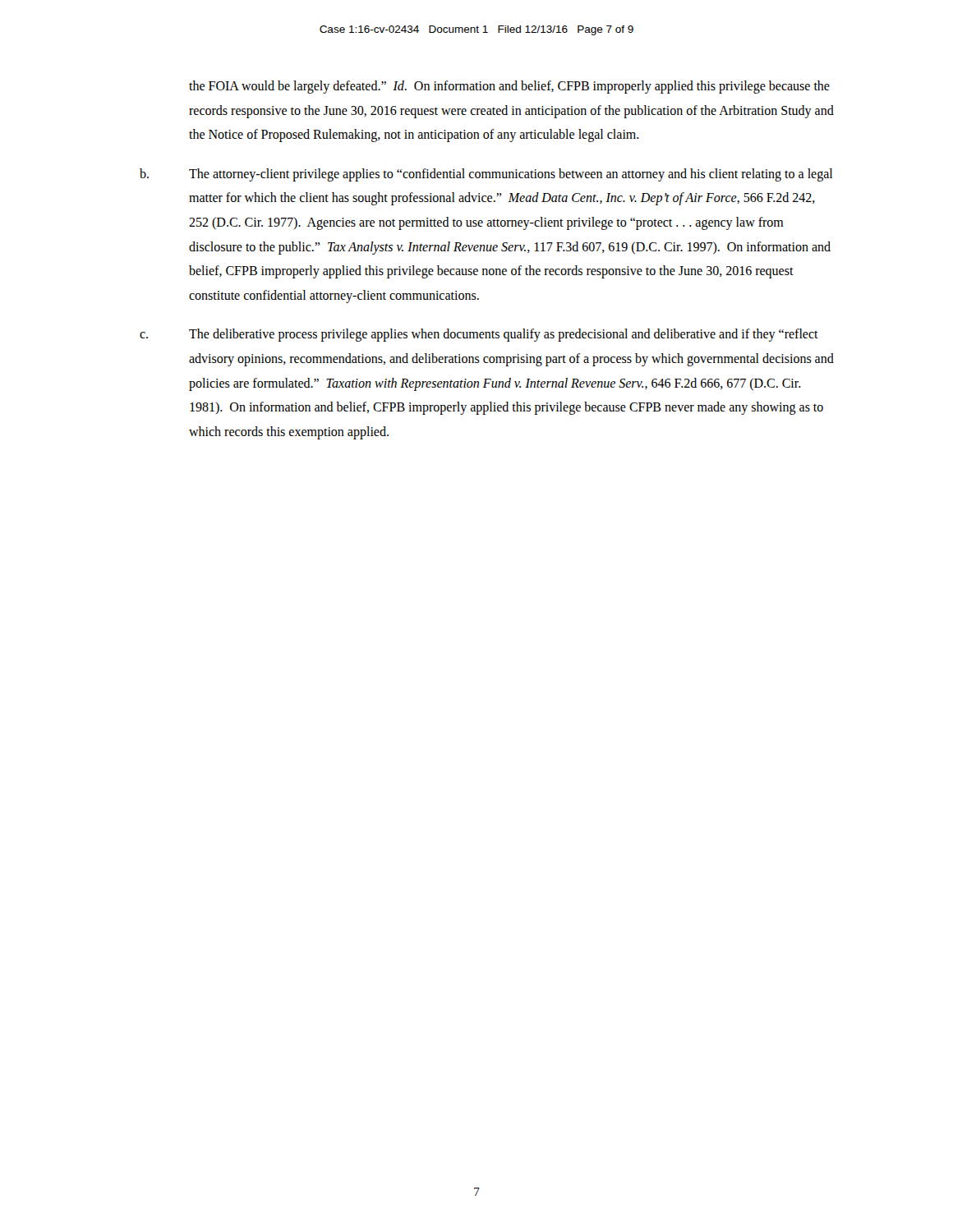Select the text block starting "b. The attorney-client privilege"

coord(489,235)
